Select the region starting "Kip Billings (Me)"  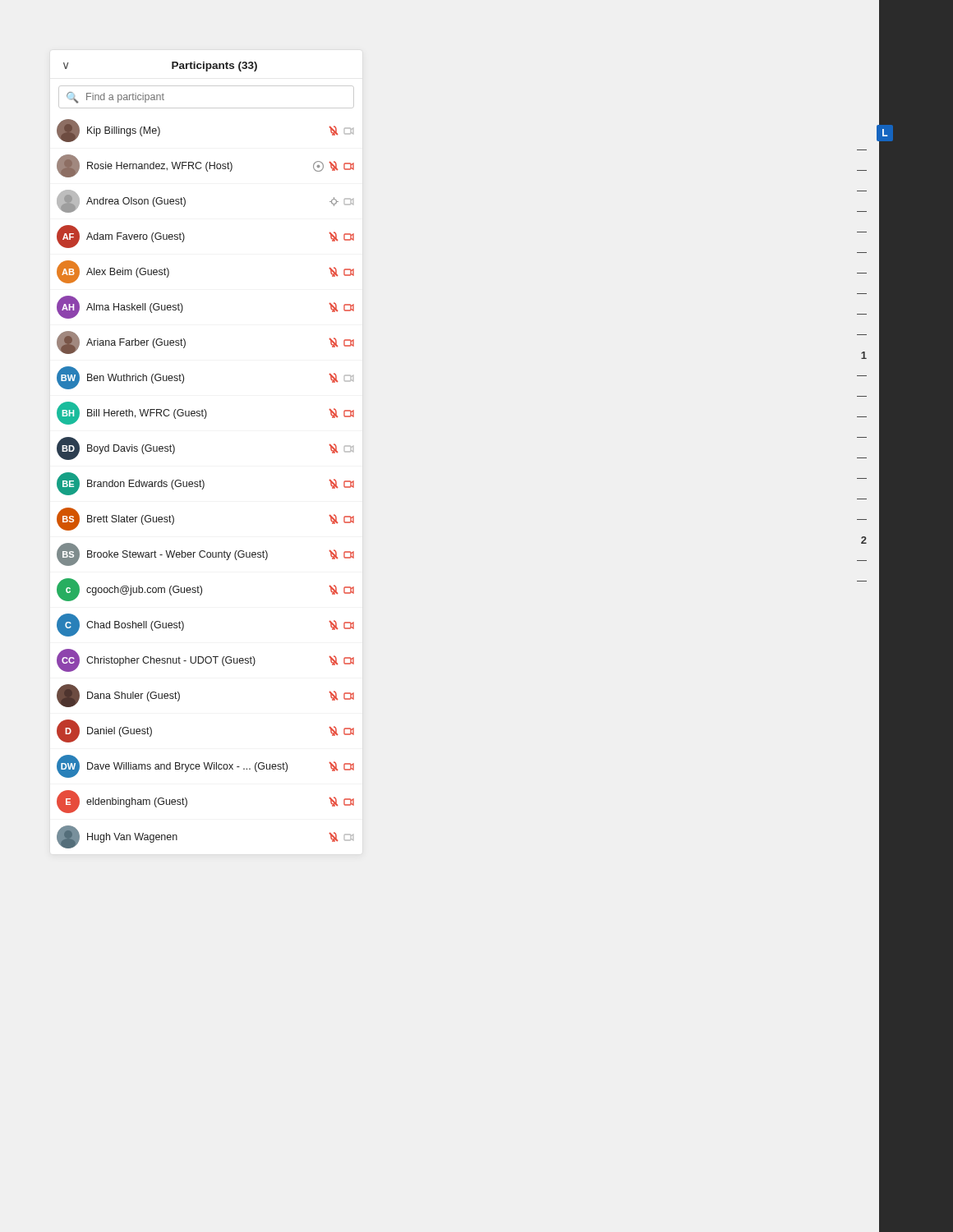click(144, 130)
